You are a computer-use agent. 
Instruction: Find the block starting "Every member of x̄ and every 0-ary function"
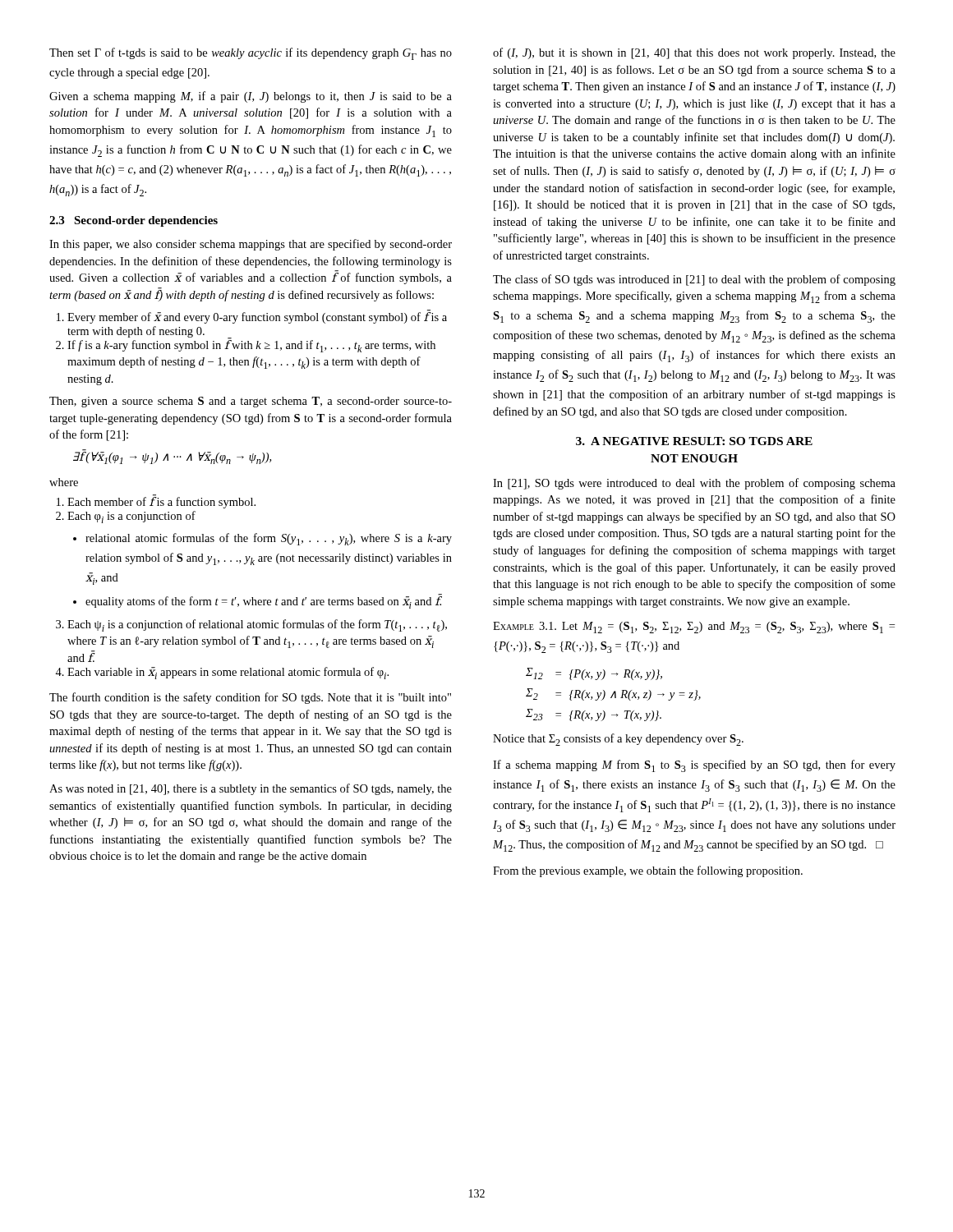pyautogui.click(x=260, y=324)
